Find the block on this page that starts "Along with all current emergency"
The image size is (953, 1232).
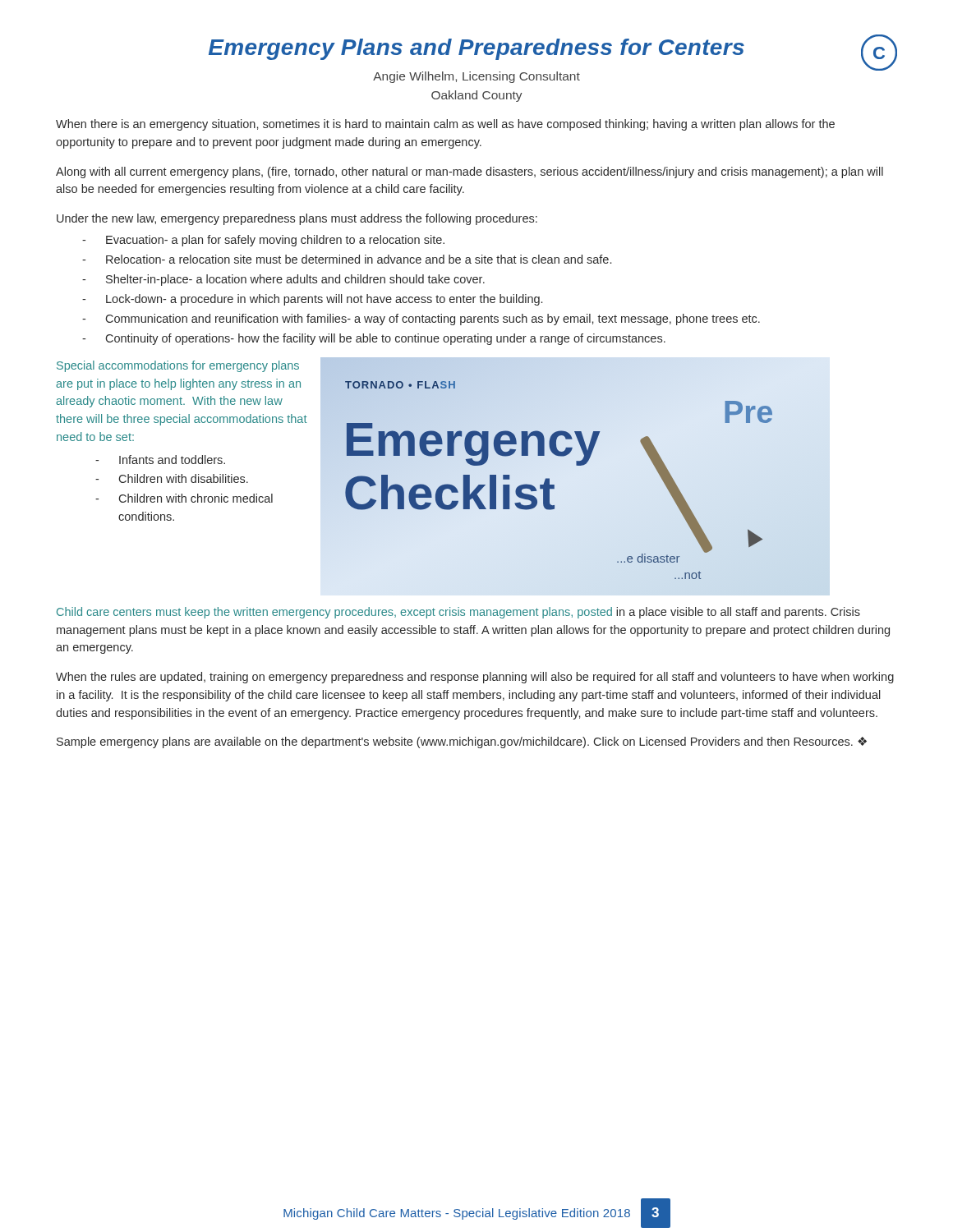[470, 180]
